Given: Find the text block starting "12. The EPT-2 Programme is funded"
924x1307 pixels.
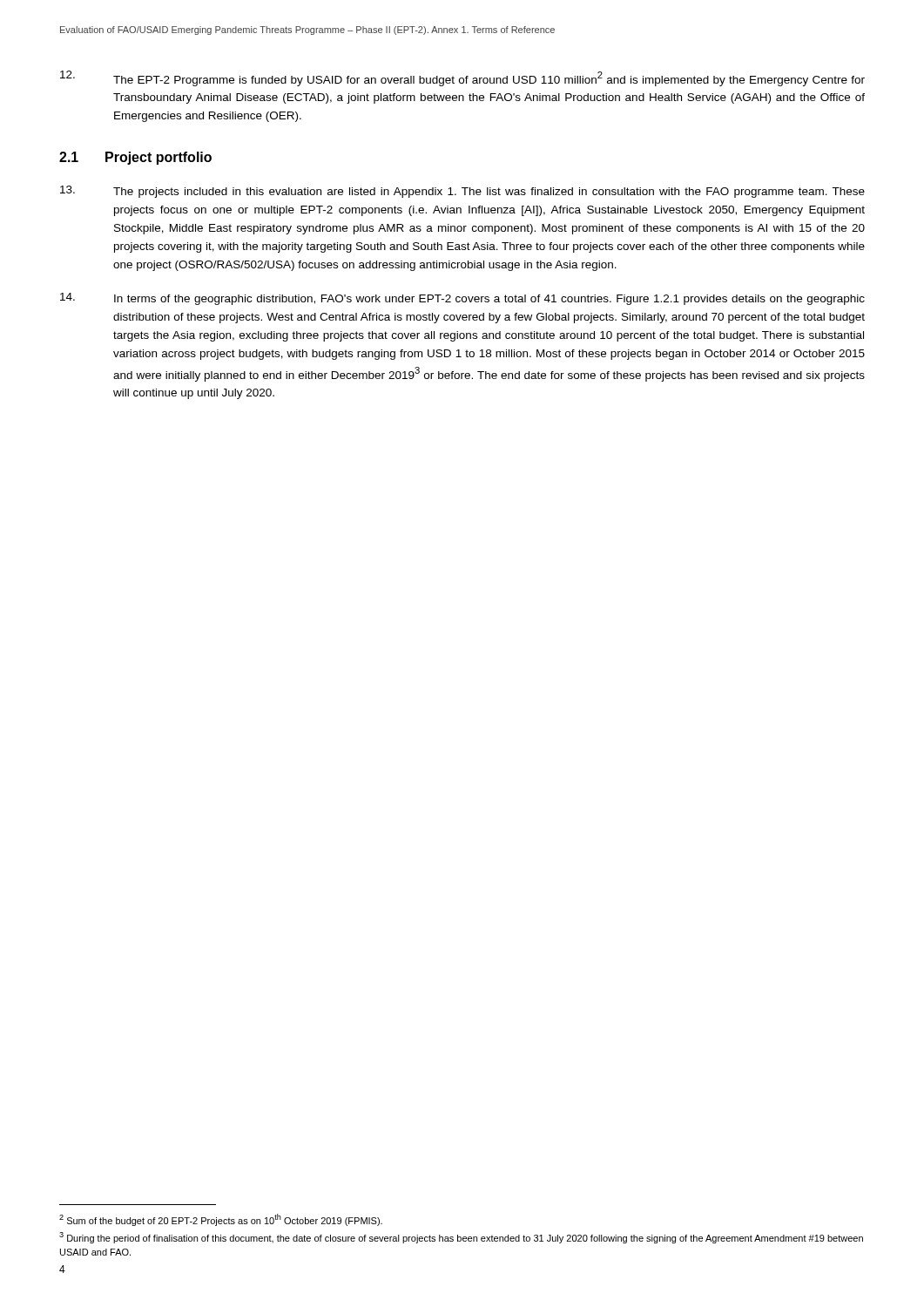Looking at the screenshot, I should [x=462, y=97].
